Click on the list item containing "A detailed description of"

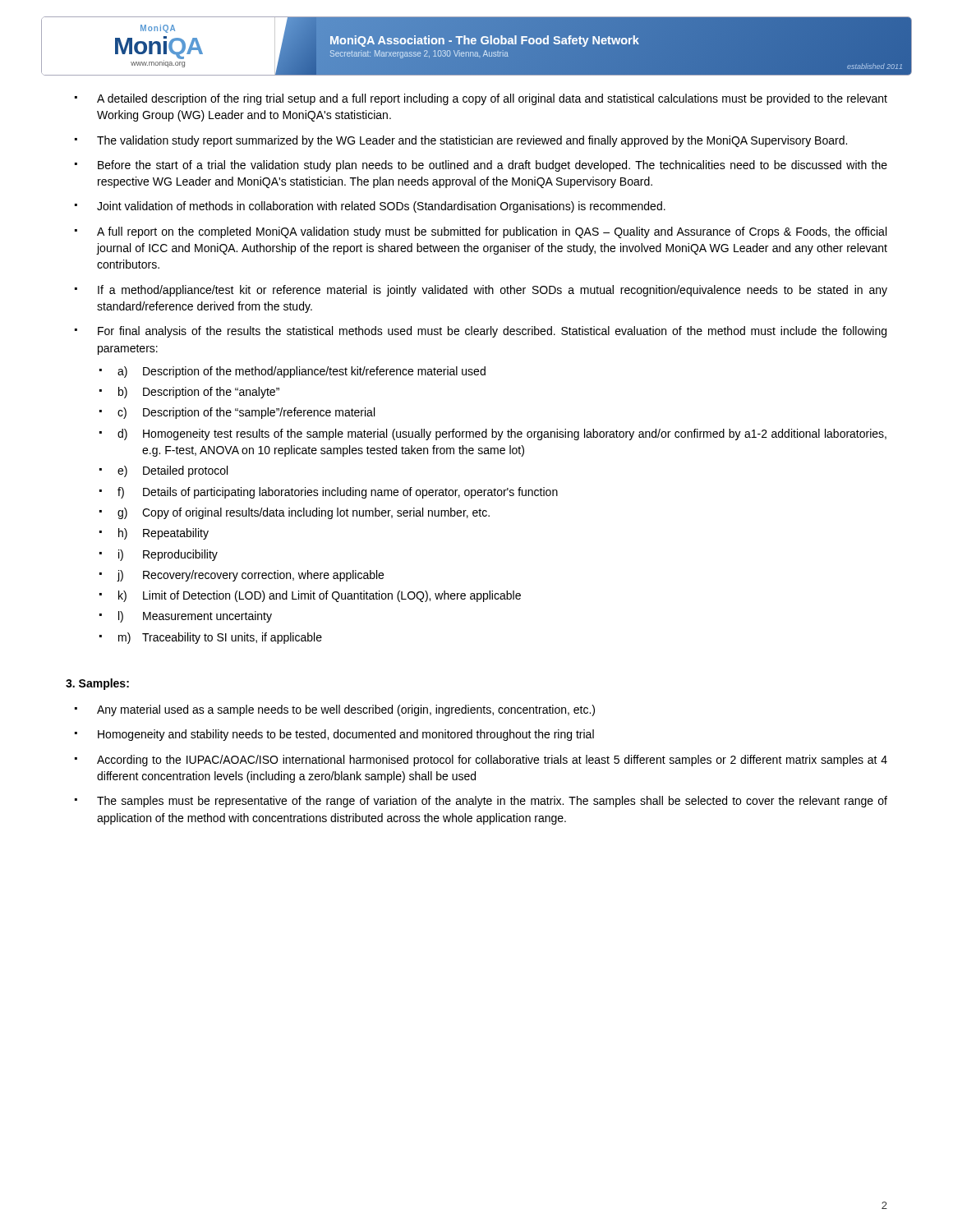coord(492,107)
